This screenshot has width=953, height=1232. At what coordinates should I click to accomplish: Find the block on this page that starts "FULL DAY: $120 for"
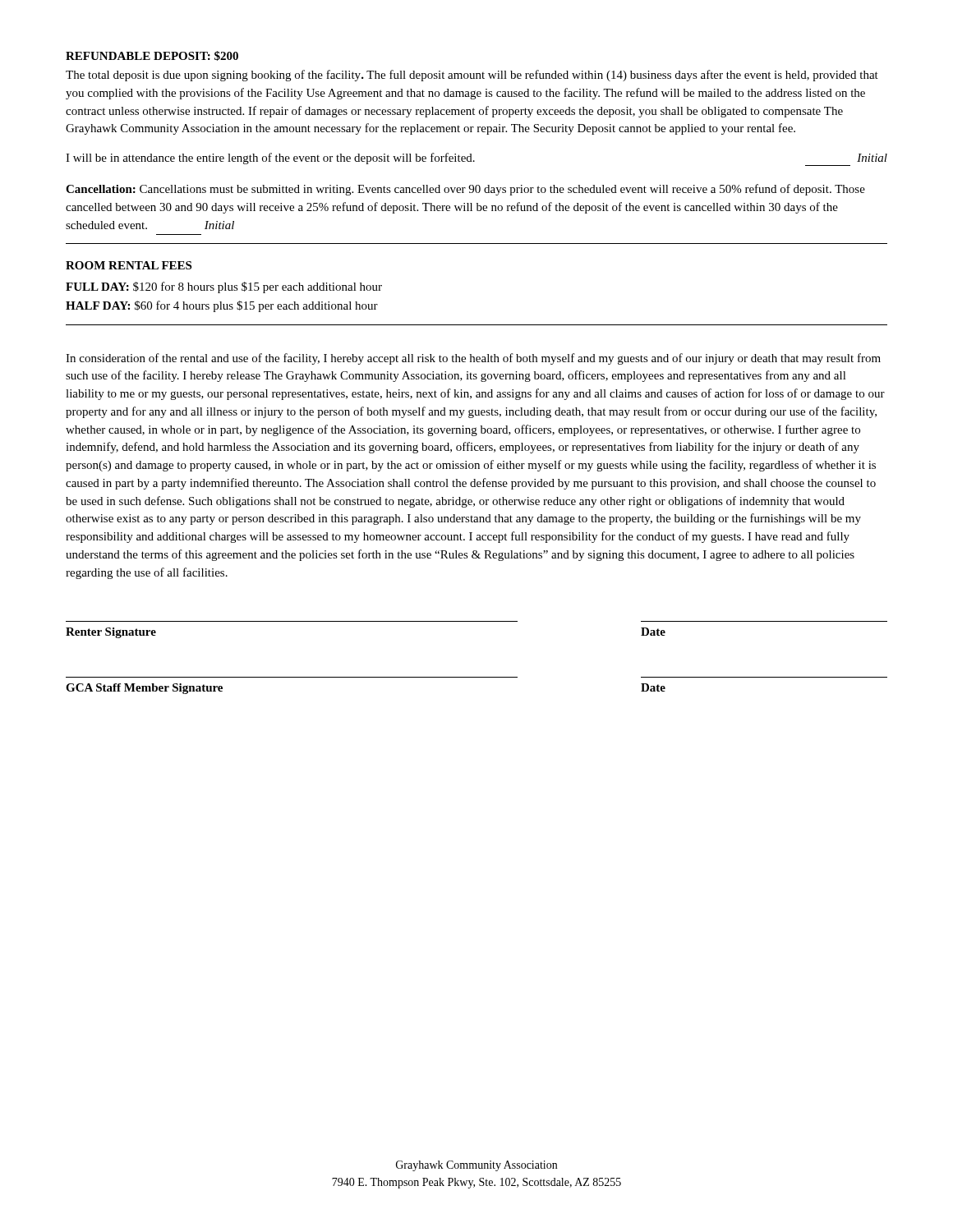click(x=224, y=296)
